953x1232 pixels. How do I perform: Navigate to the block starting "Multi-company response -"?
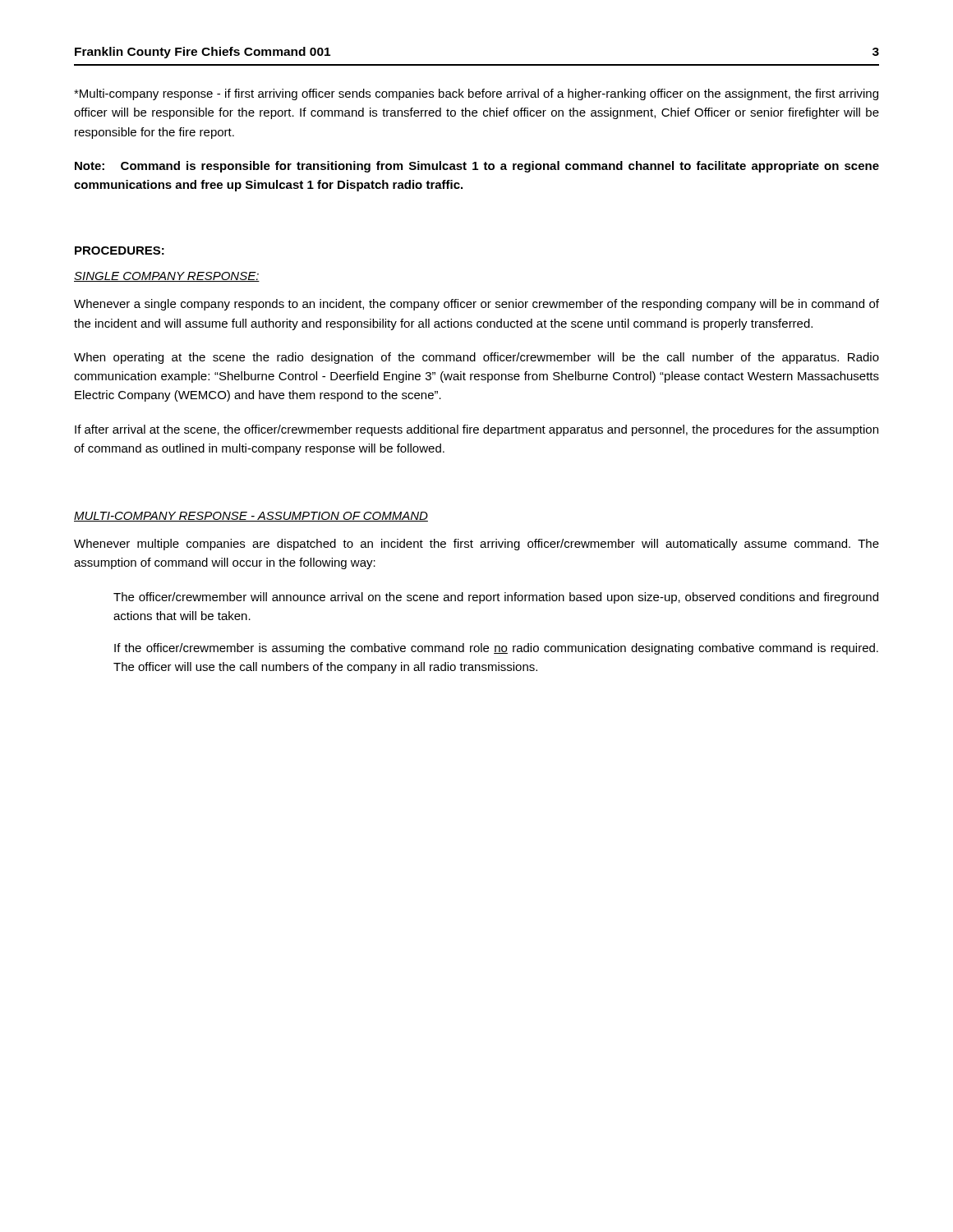476,112
